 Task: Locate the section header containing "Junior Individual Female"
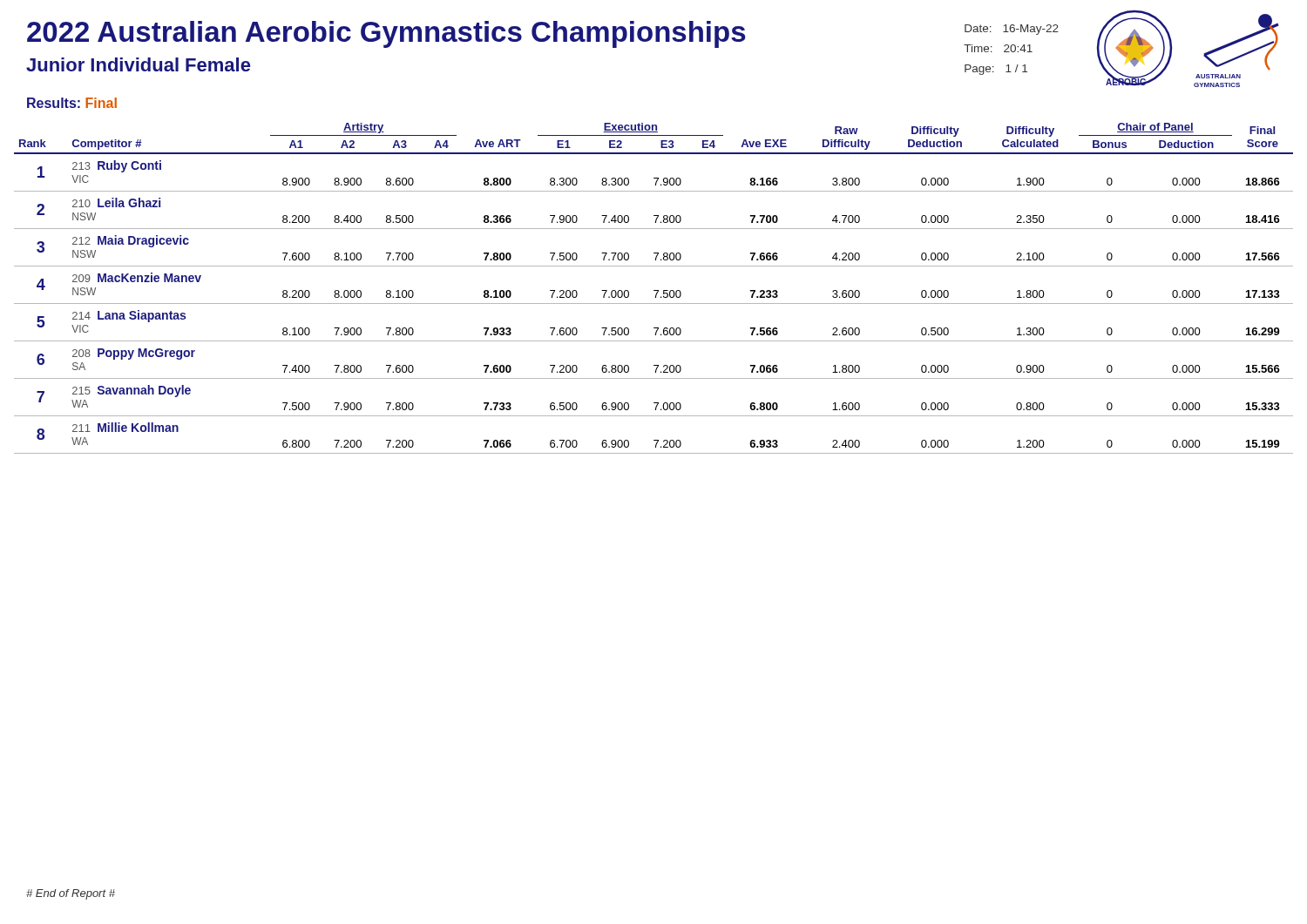point(139,65)
